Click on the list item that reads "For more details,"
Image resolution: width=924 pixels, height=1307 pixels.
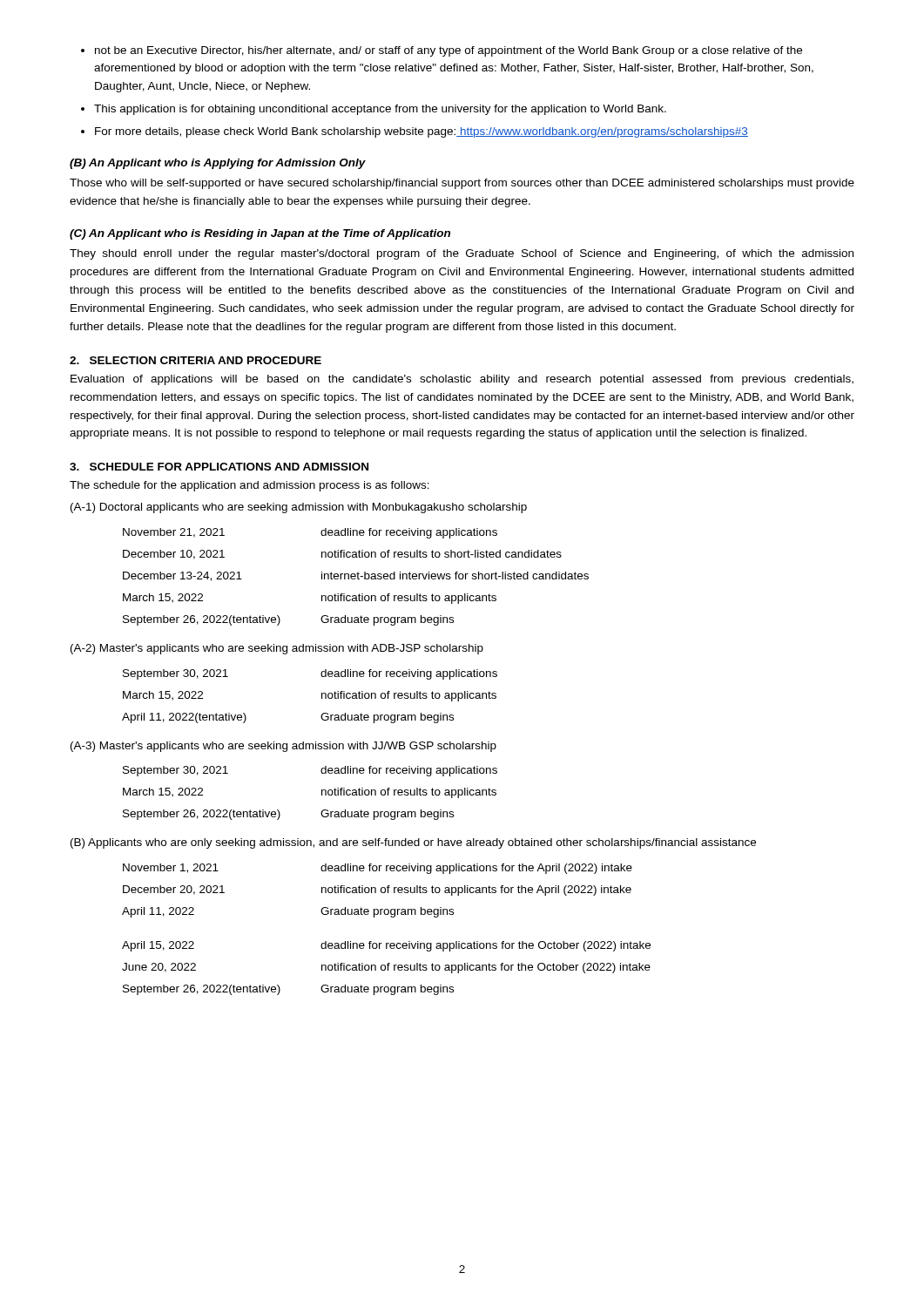tap(421, 131)
